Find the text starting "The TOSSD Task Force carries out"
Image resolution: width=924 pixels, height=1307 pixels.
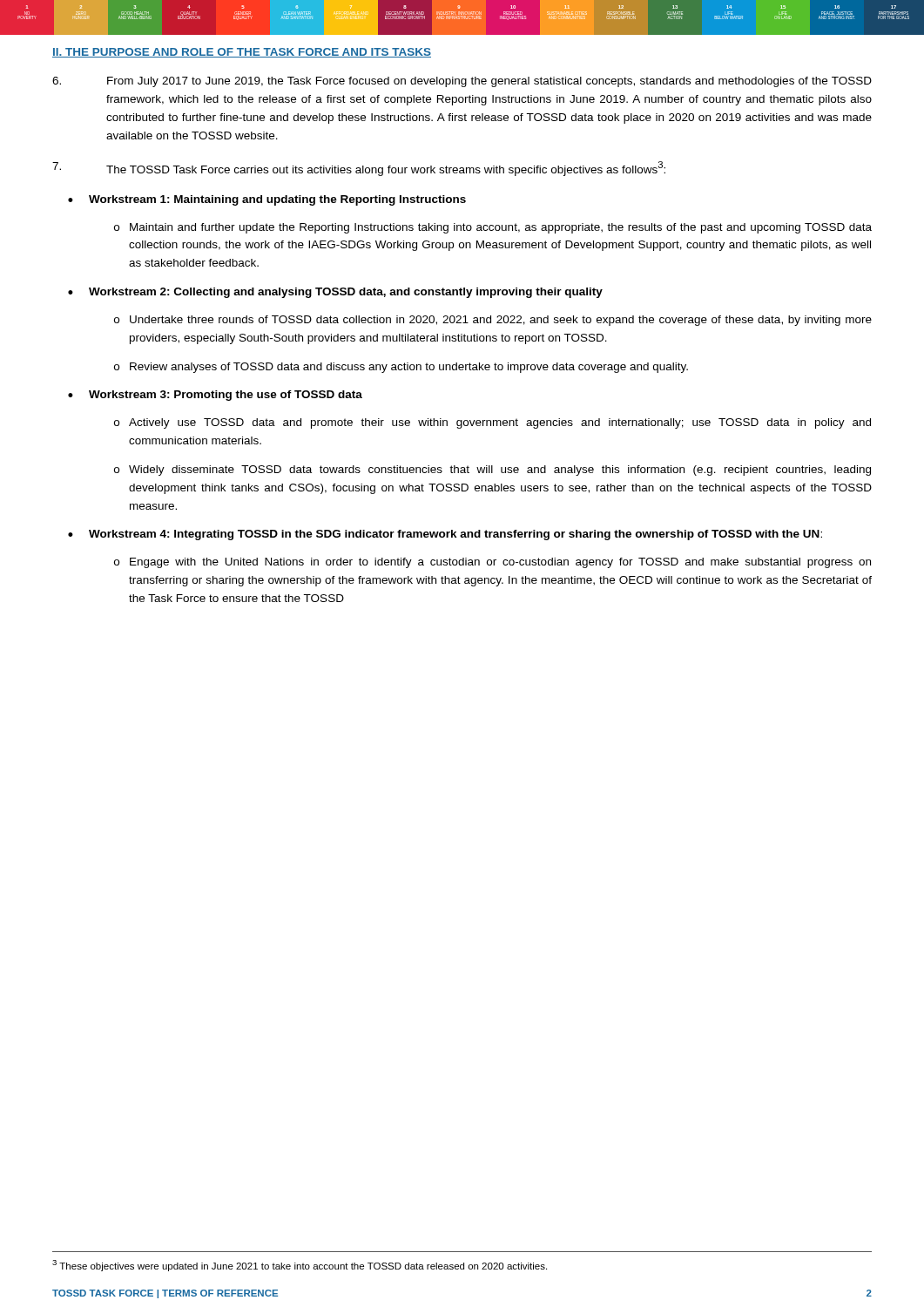tap(462, 168)
